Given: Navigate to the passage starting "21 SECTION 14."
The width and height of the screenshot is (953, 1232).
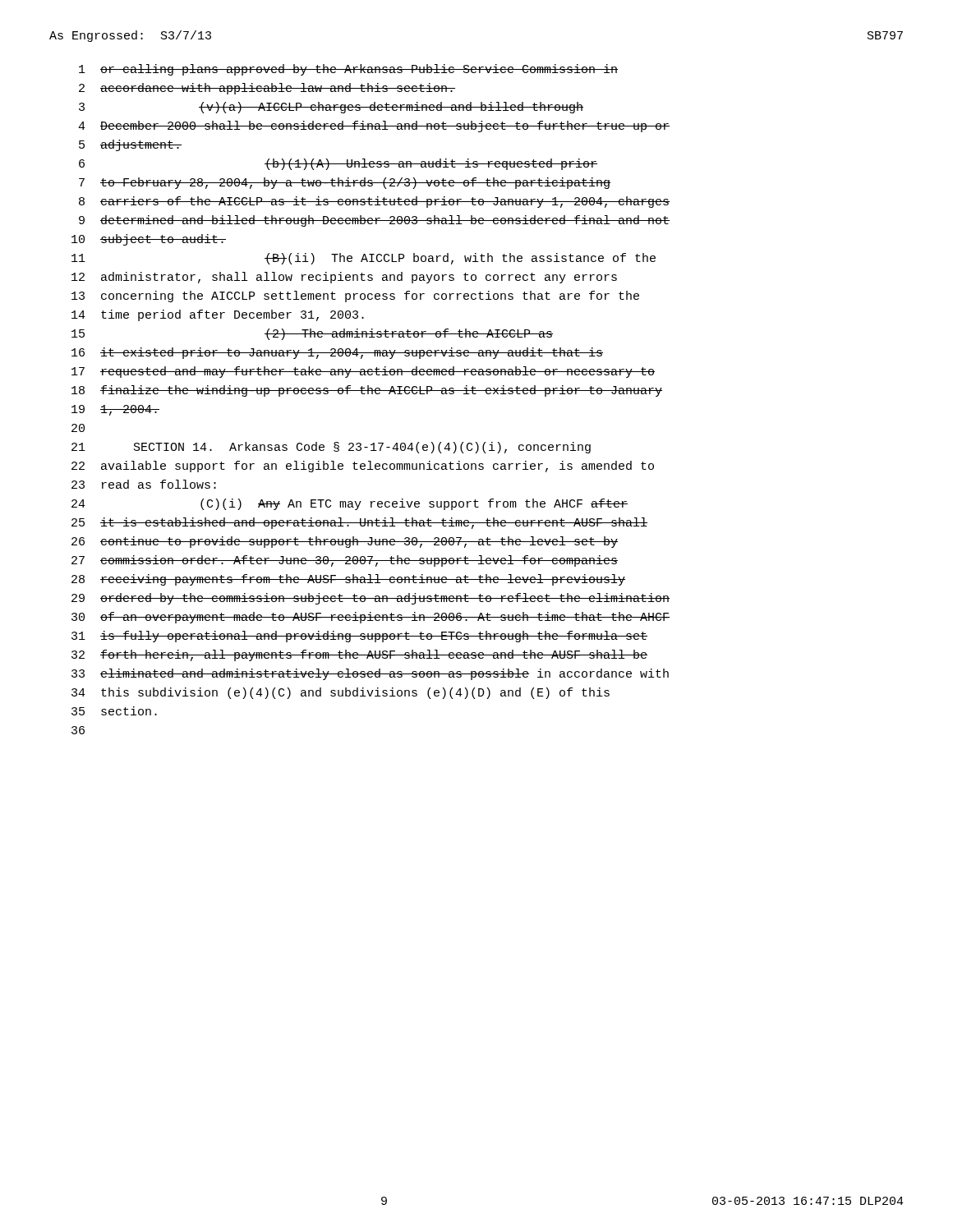Looking at the screenshot, I should tap(476, 448).
